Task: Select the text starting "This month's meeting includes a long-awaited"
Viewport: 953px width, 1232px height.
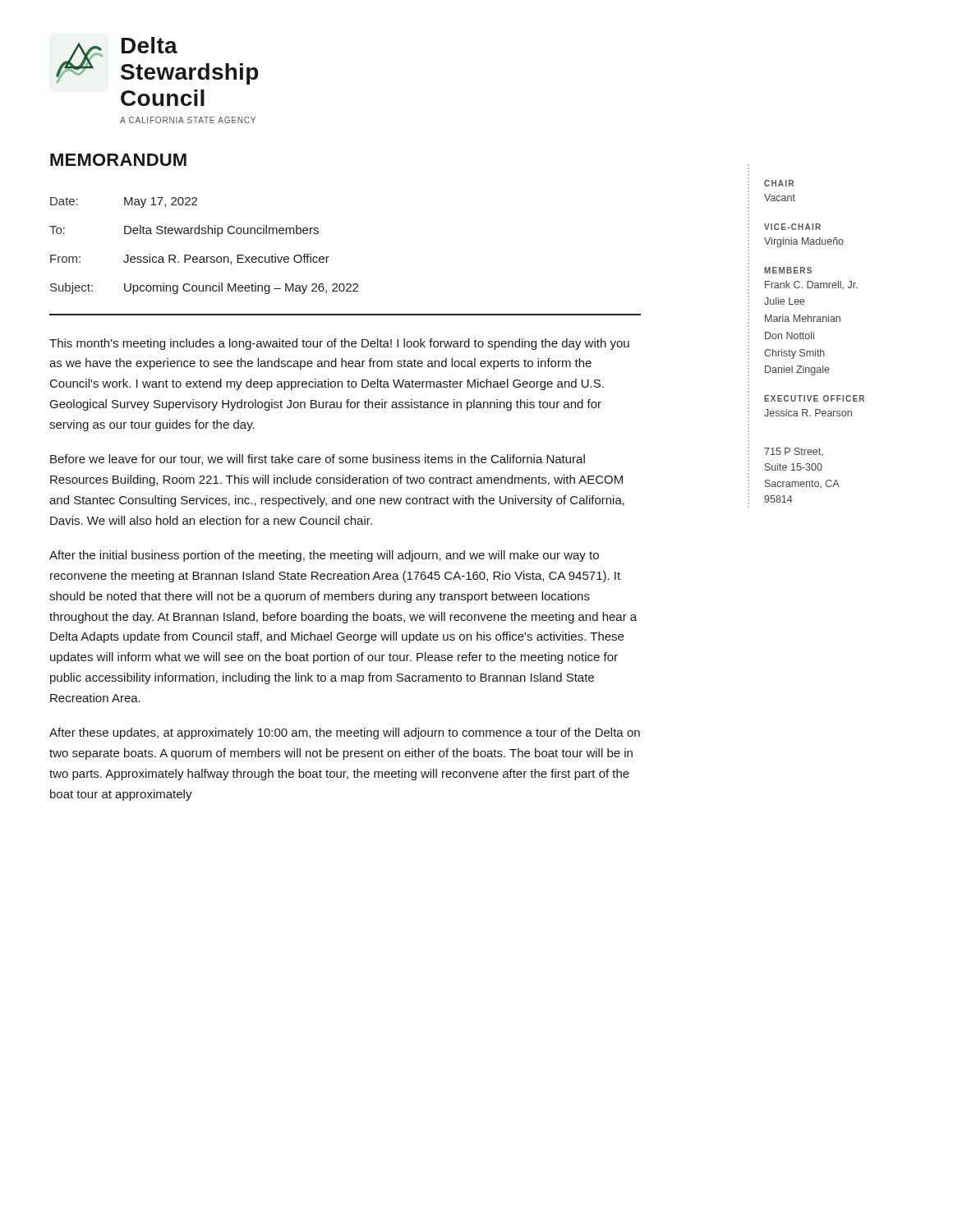Action: [340, 383]
